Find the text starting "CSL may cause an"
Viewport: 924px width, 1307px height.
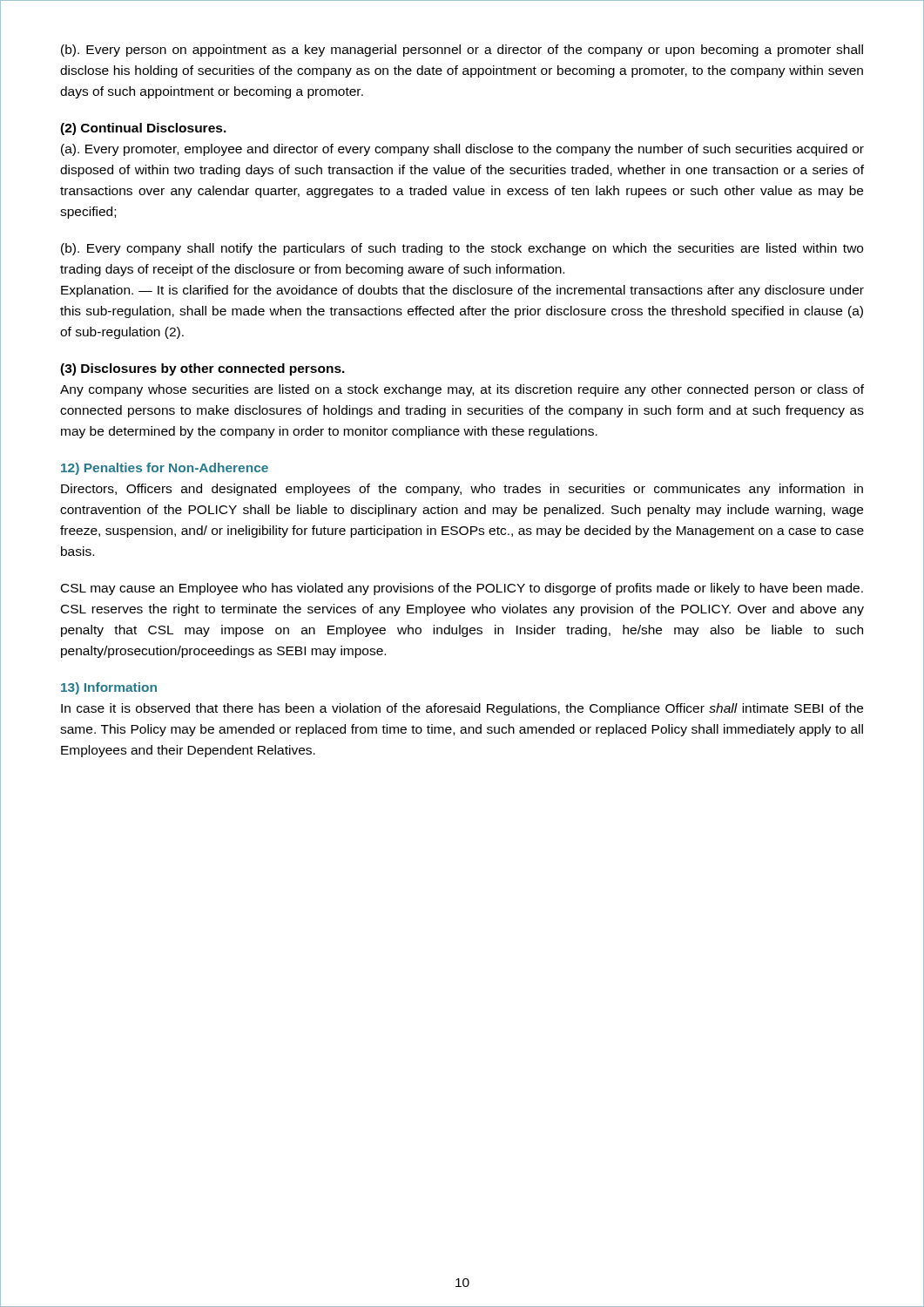tap(462, 620)
